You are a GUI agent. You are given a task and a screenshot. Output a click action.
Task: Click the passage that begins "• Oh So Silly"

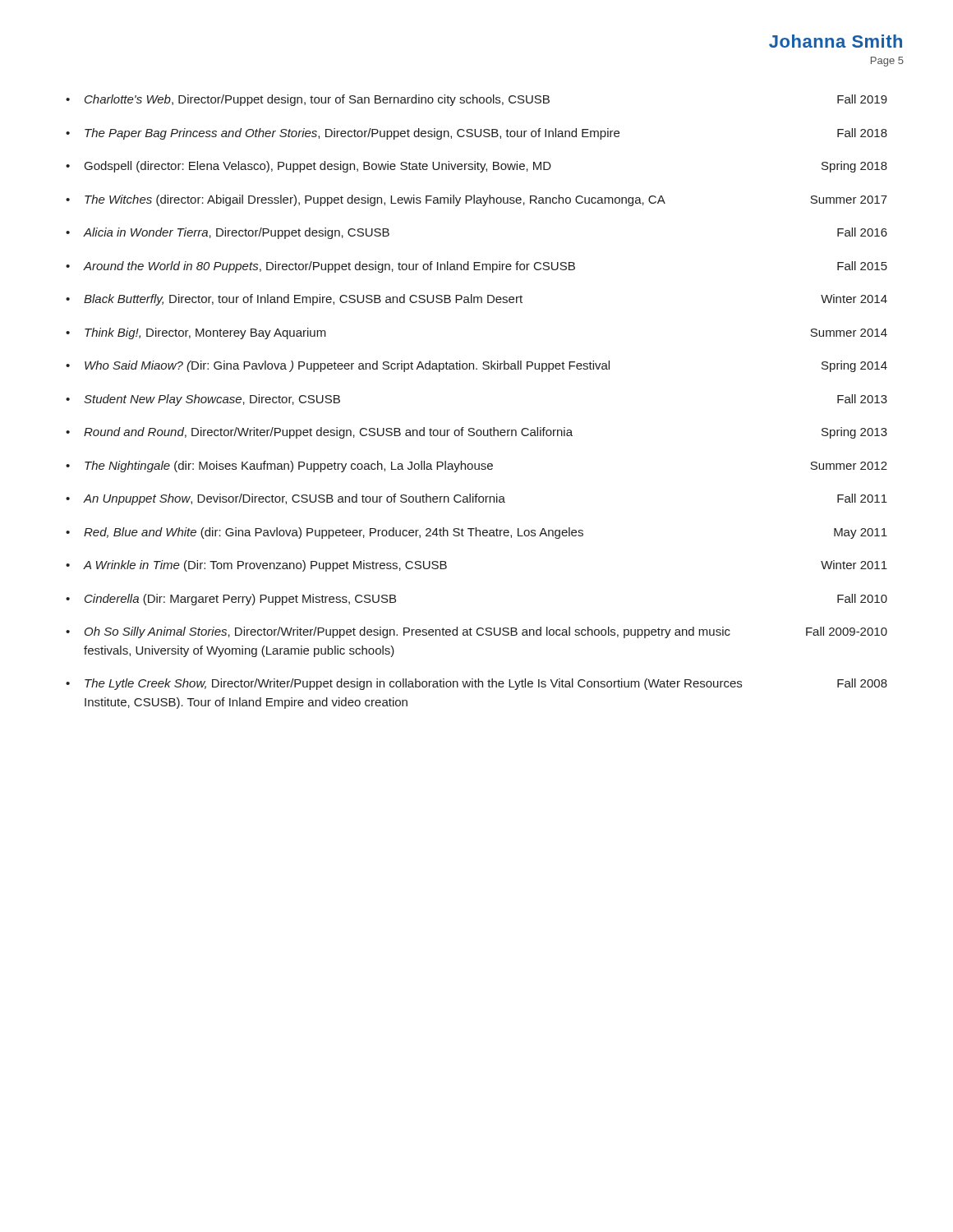(476, 641)
